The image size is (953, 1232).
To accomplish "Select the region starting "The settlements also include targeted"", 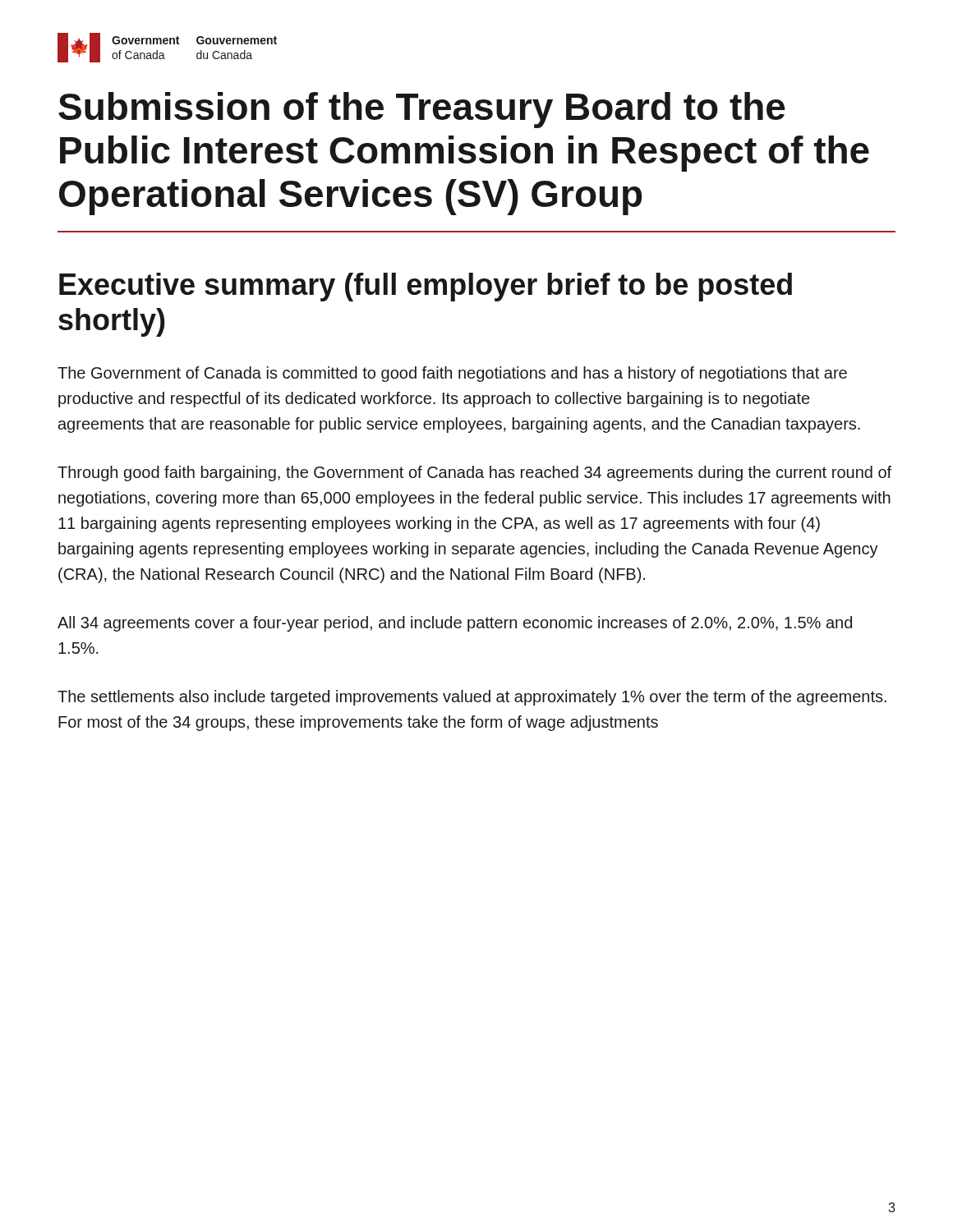I will pos(476,710).
